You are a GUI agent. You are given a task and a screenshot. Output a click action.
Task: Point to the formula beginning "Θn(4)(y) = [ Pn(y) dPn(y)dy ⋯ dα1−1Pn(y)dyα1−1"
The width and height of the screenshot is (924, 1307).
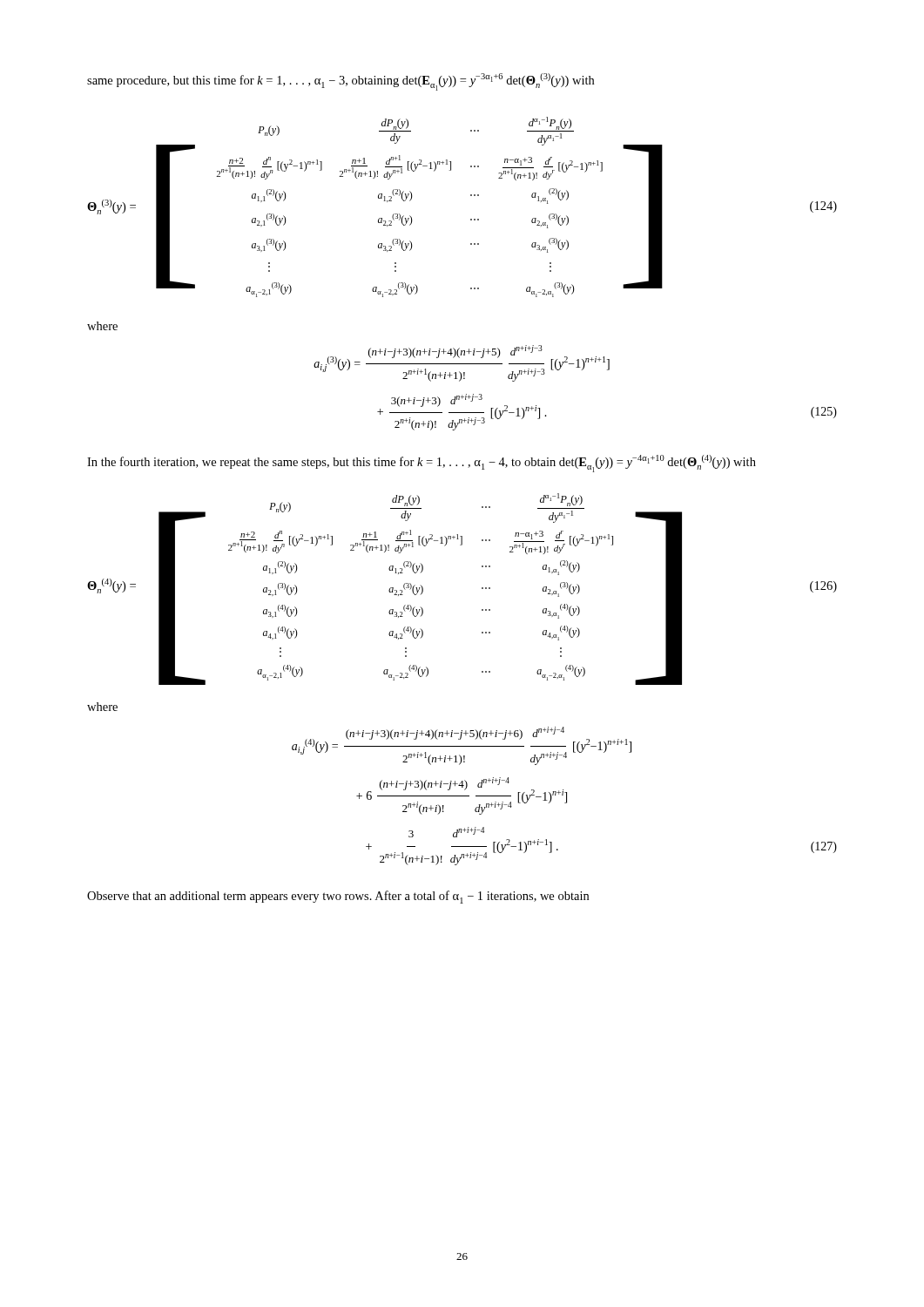pyautogui.click(x=462, y=586)
